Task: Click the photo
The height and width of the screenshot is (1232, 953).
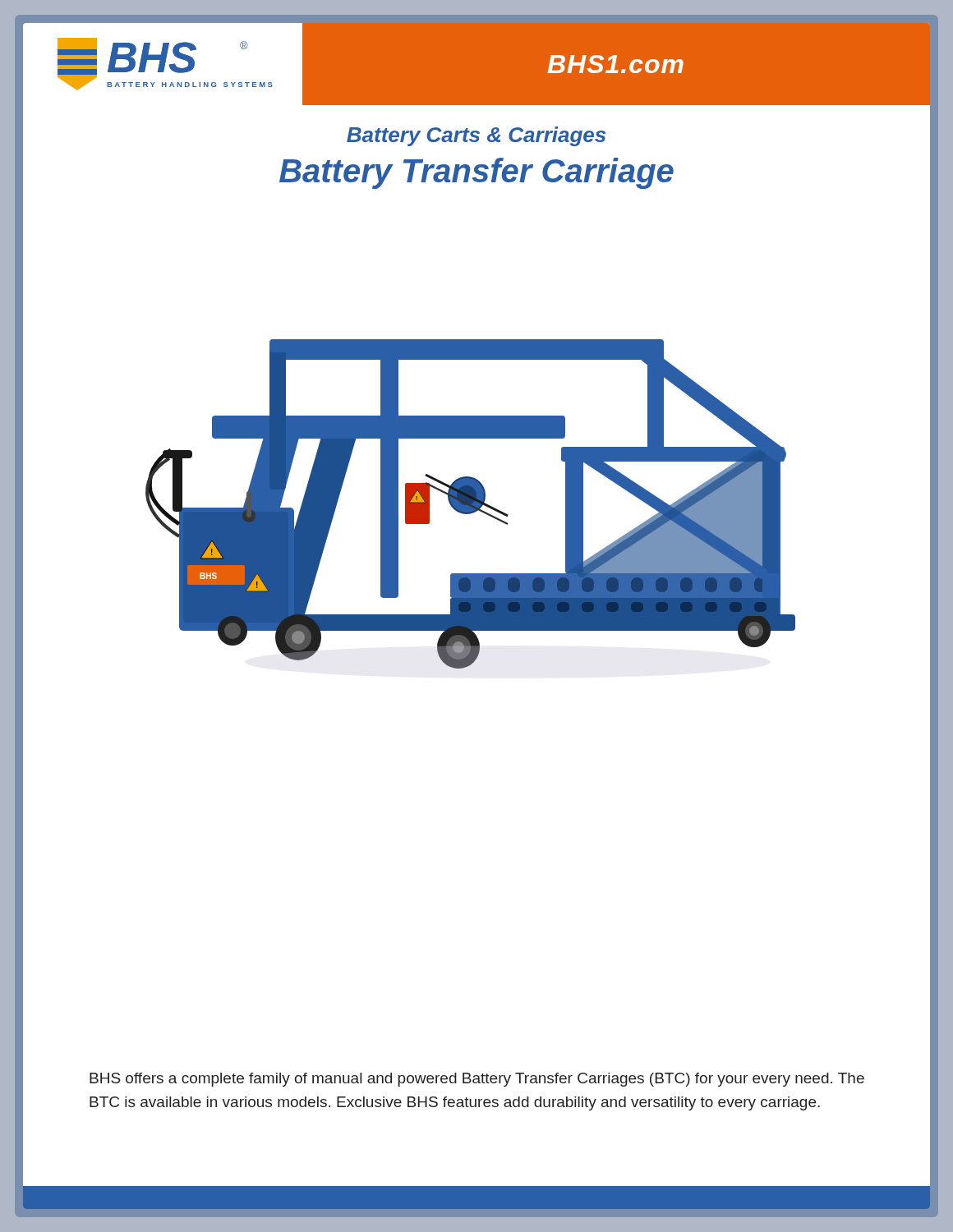Action: 475,487
